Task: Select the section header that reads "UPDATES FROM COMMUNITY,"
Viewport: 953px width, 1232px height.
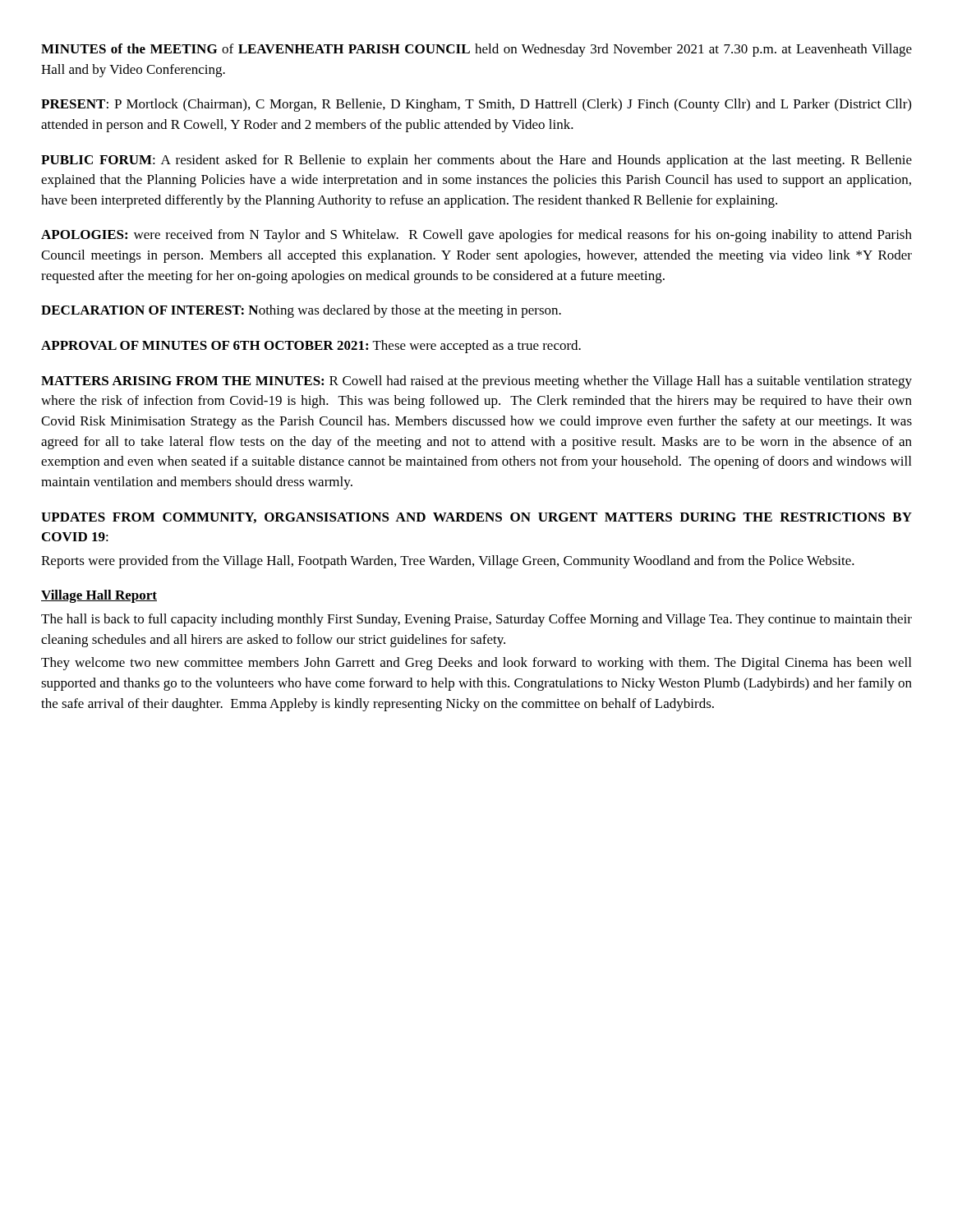Action: pyautogui.click(x=476, y=527)
